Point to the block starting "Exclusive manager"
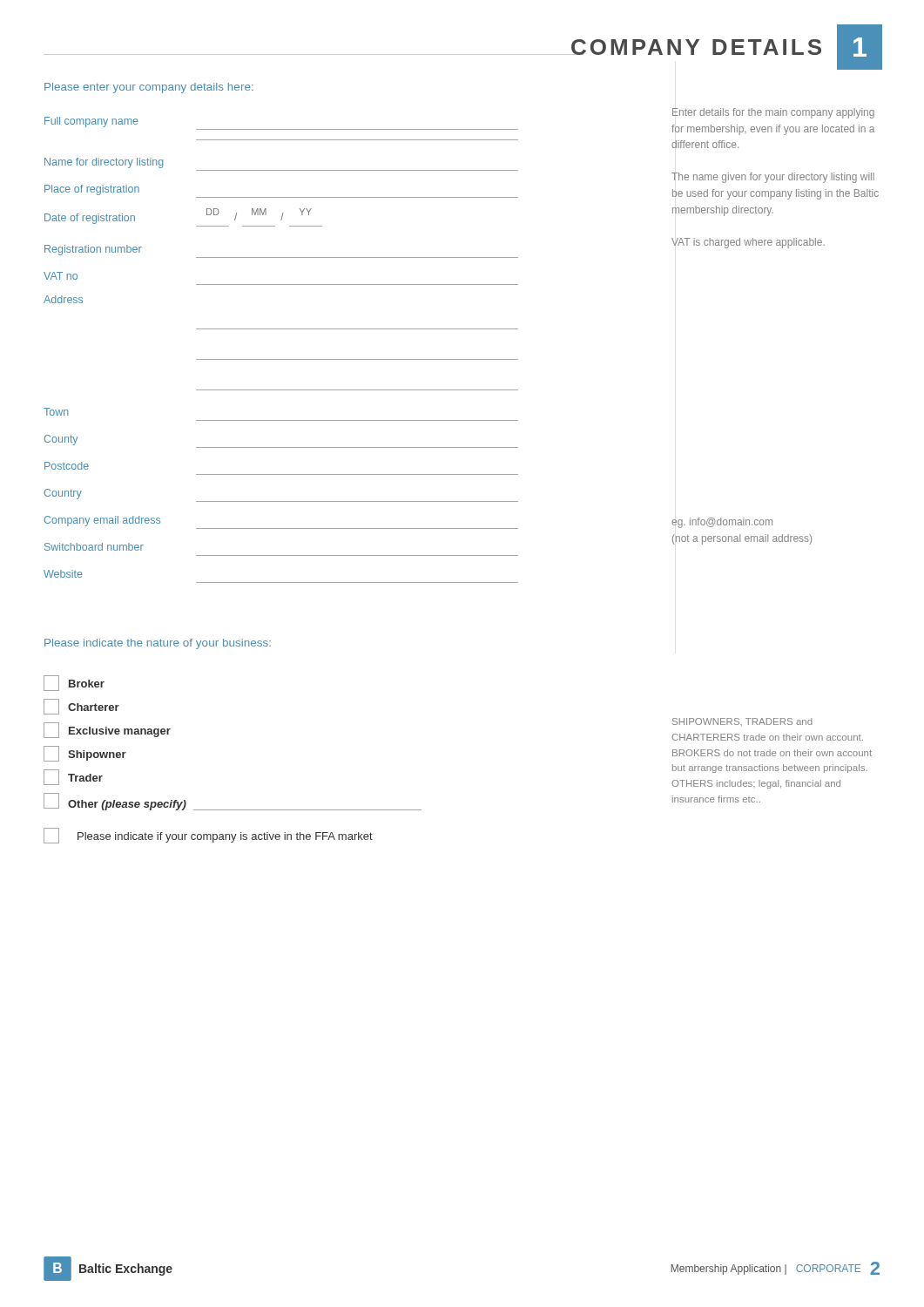The image size is (924, 1307). pos(107,730)
